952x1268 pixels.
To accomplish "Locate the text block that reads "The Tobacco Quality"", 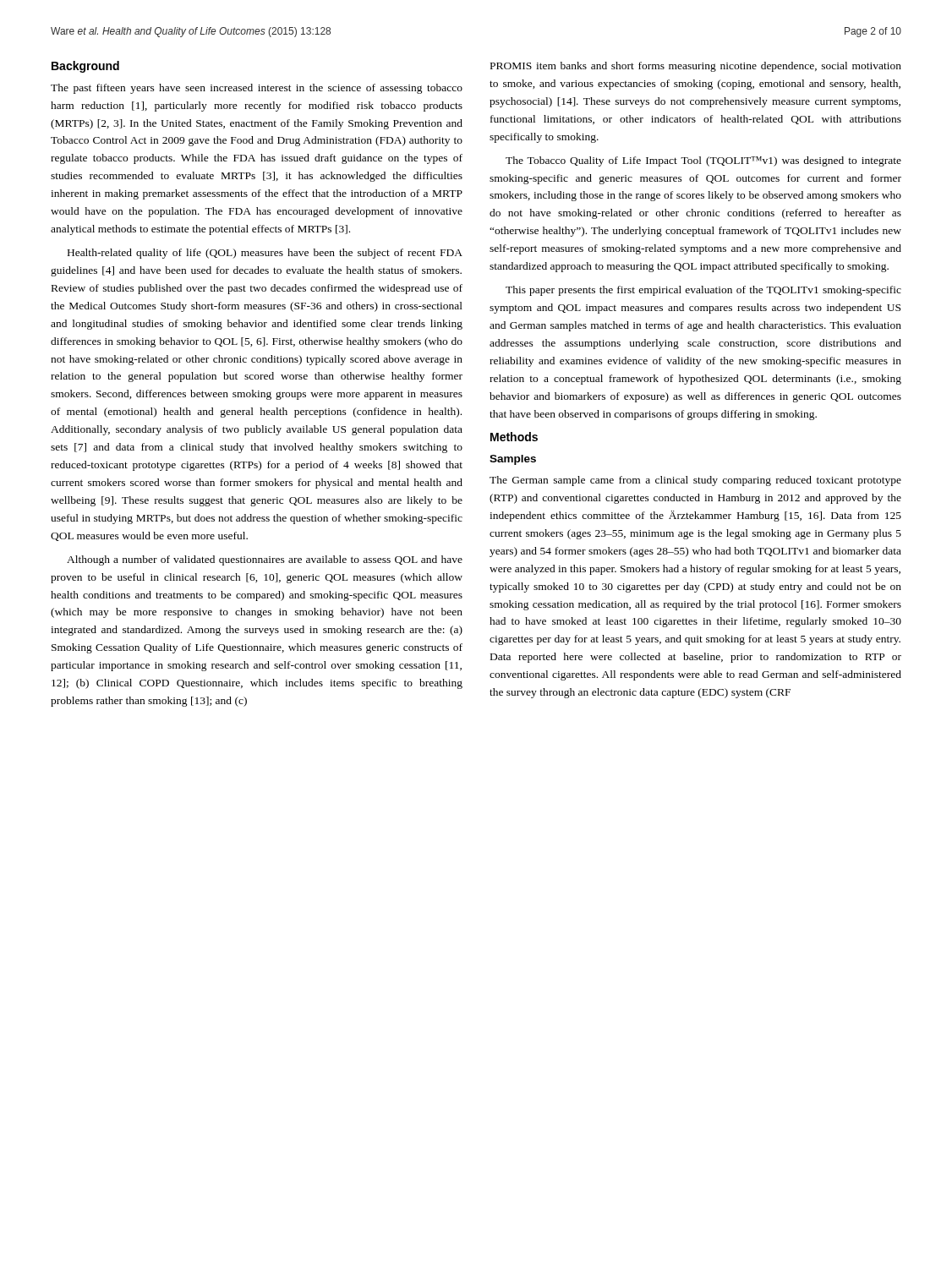I will [x=695, y=214].
